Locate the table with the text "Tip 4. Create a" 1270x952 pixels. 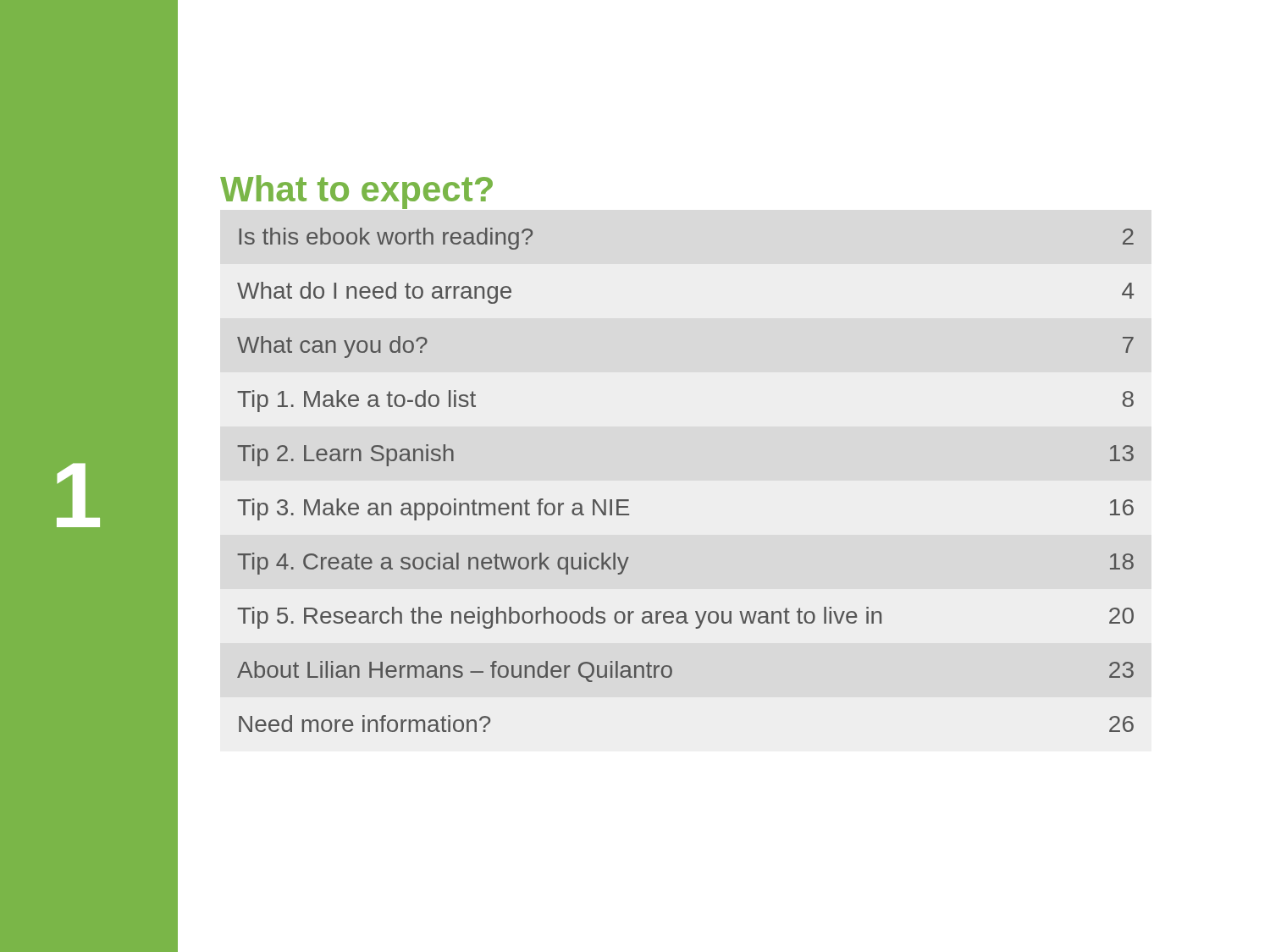click(x=686, y=481)
